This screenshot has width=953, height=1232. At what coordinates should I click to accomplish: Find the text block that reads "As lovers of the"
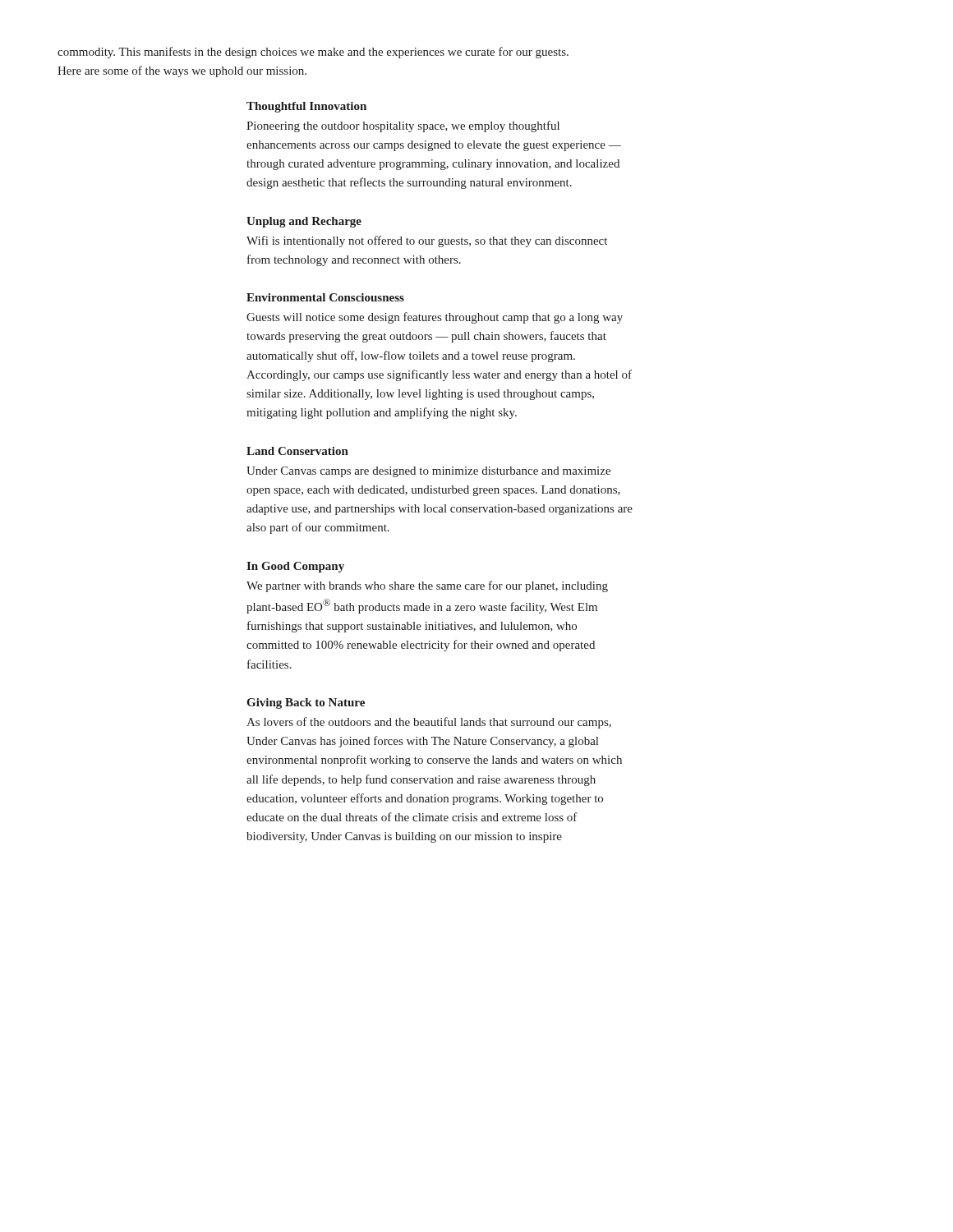click(x=434, y=779)
